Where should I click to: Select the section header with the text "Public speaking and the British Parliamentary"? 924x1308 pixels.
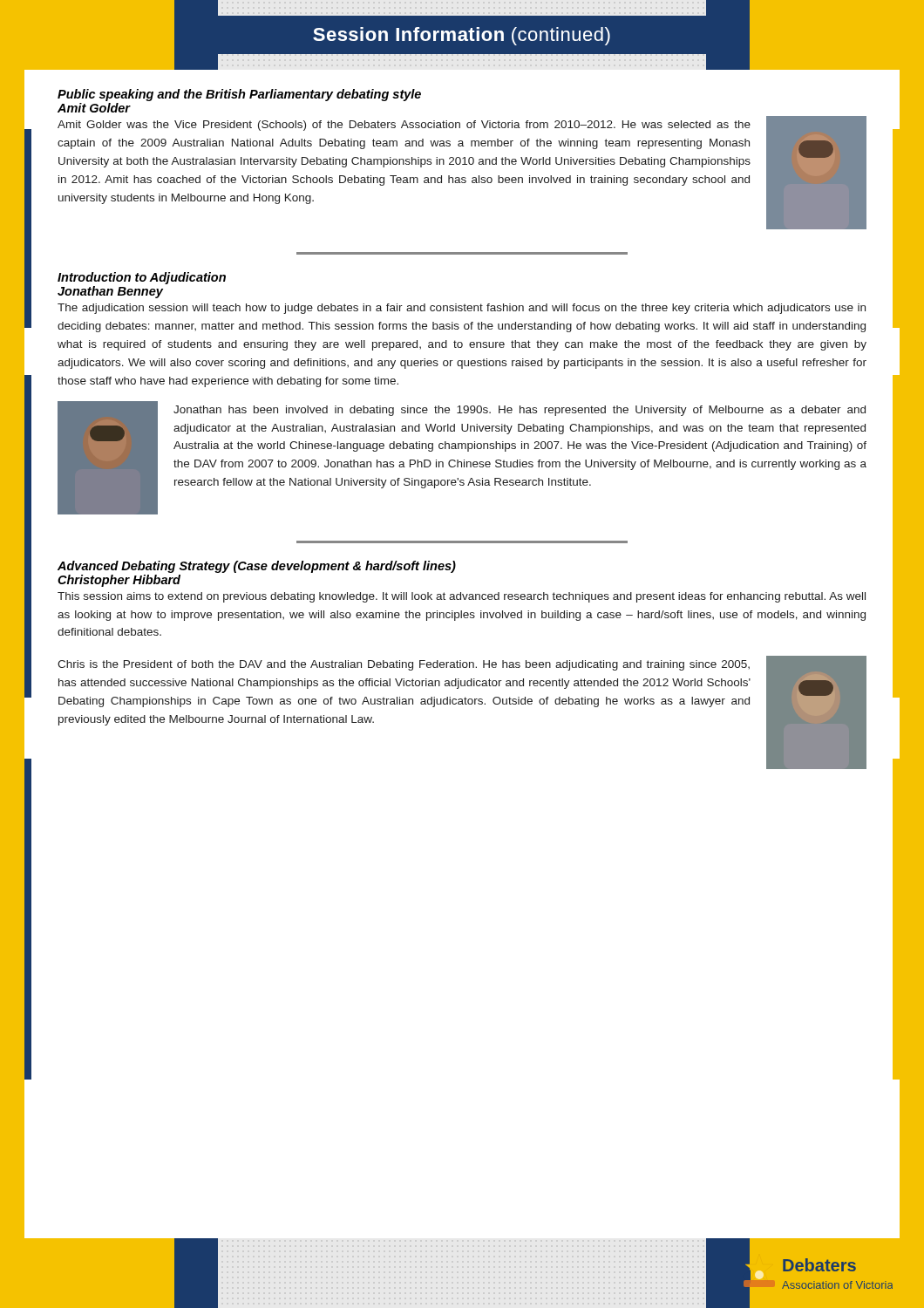tap(239, 101)
